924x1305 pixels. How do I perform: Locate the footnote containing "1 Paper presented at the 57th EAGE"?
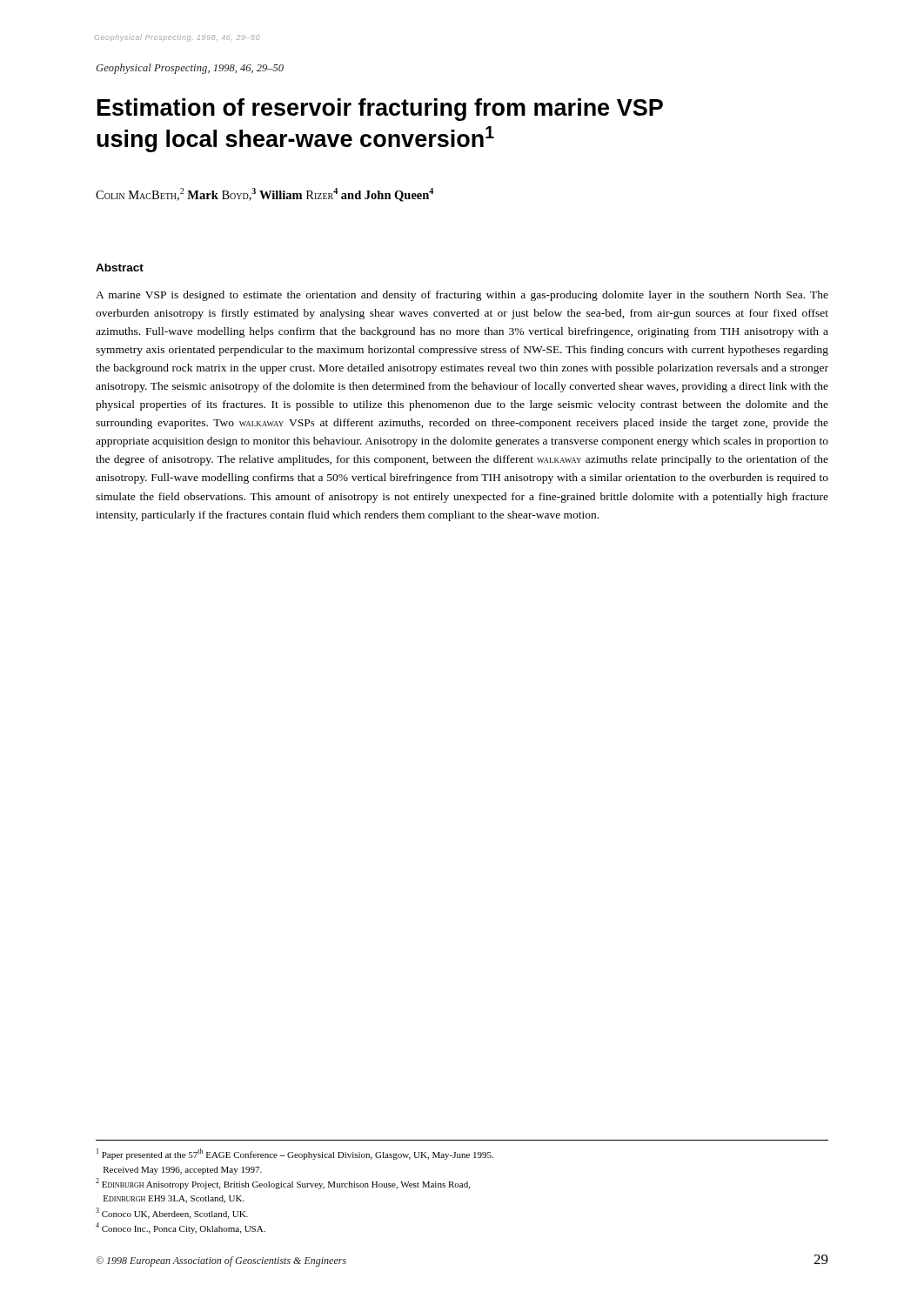[x=462, y=1188]
